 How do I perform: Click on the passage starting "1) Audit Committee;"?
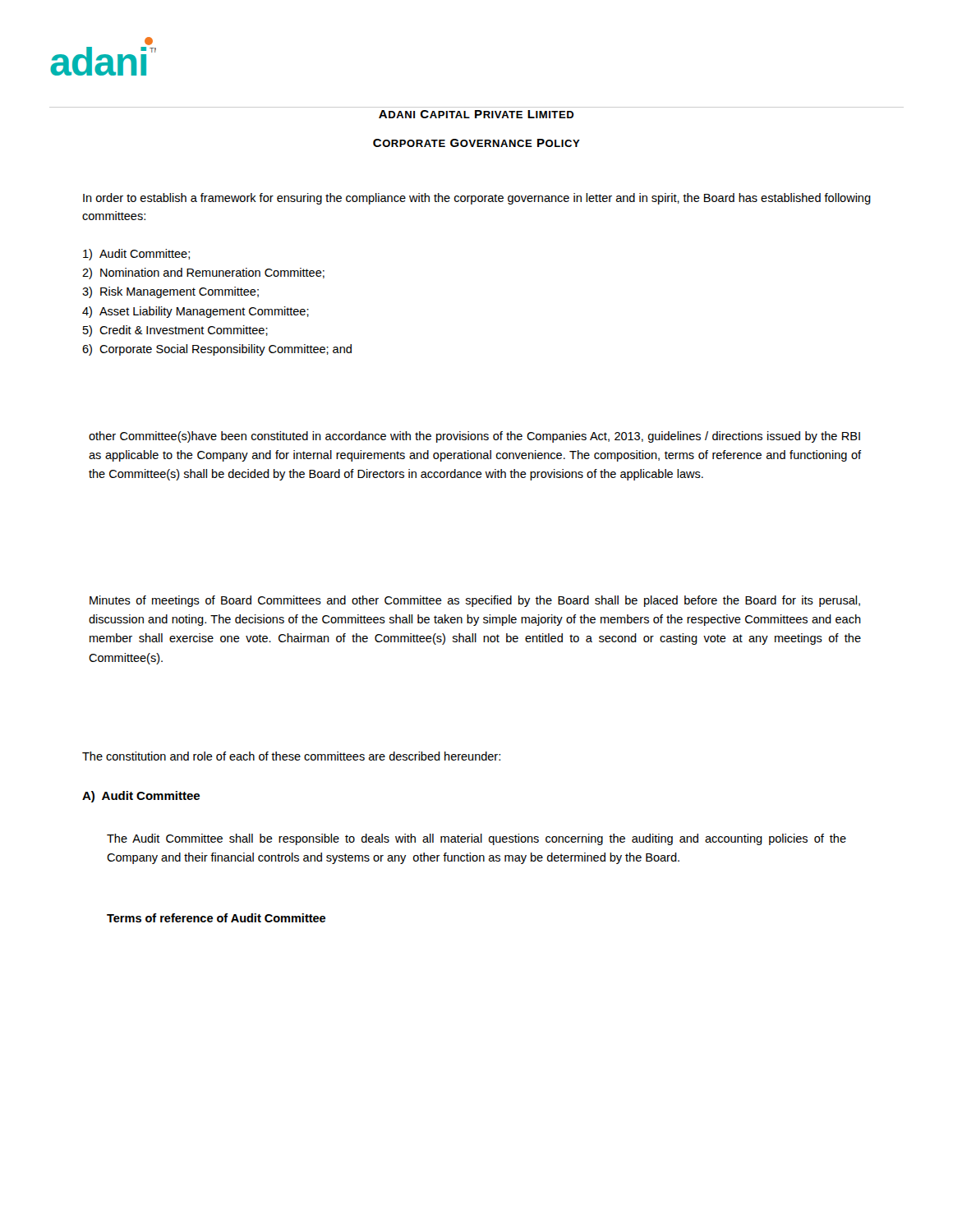(136, 254)
